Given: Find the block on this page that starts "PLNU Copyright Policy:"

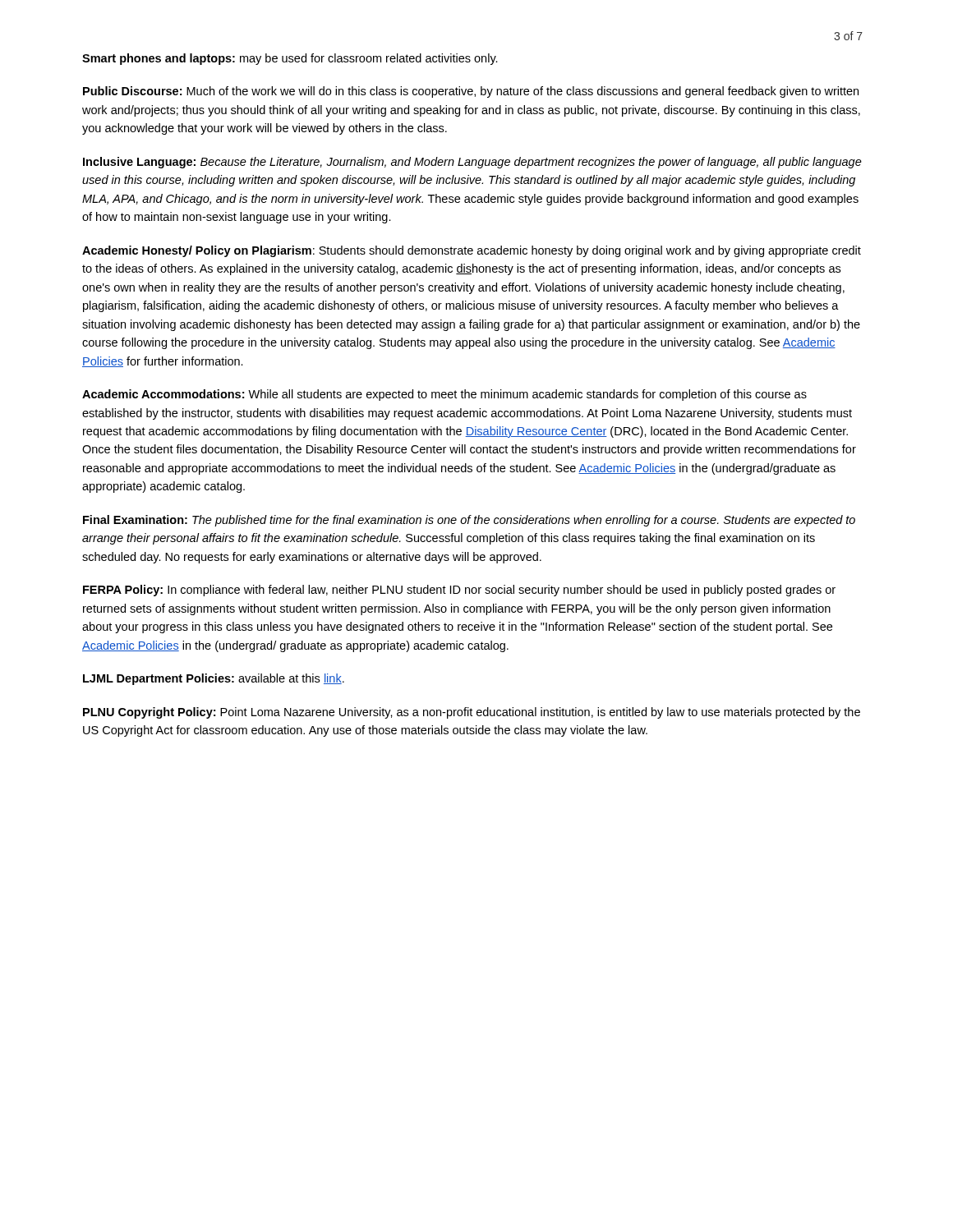Looking at the screenshot, I should click(x=471, y=721).
